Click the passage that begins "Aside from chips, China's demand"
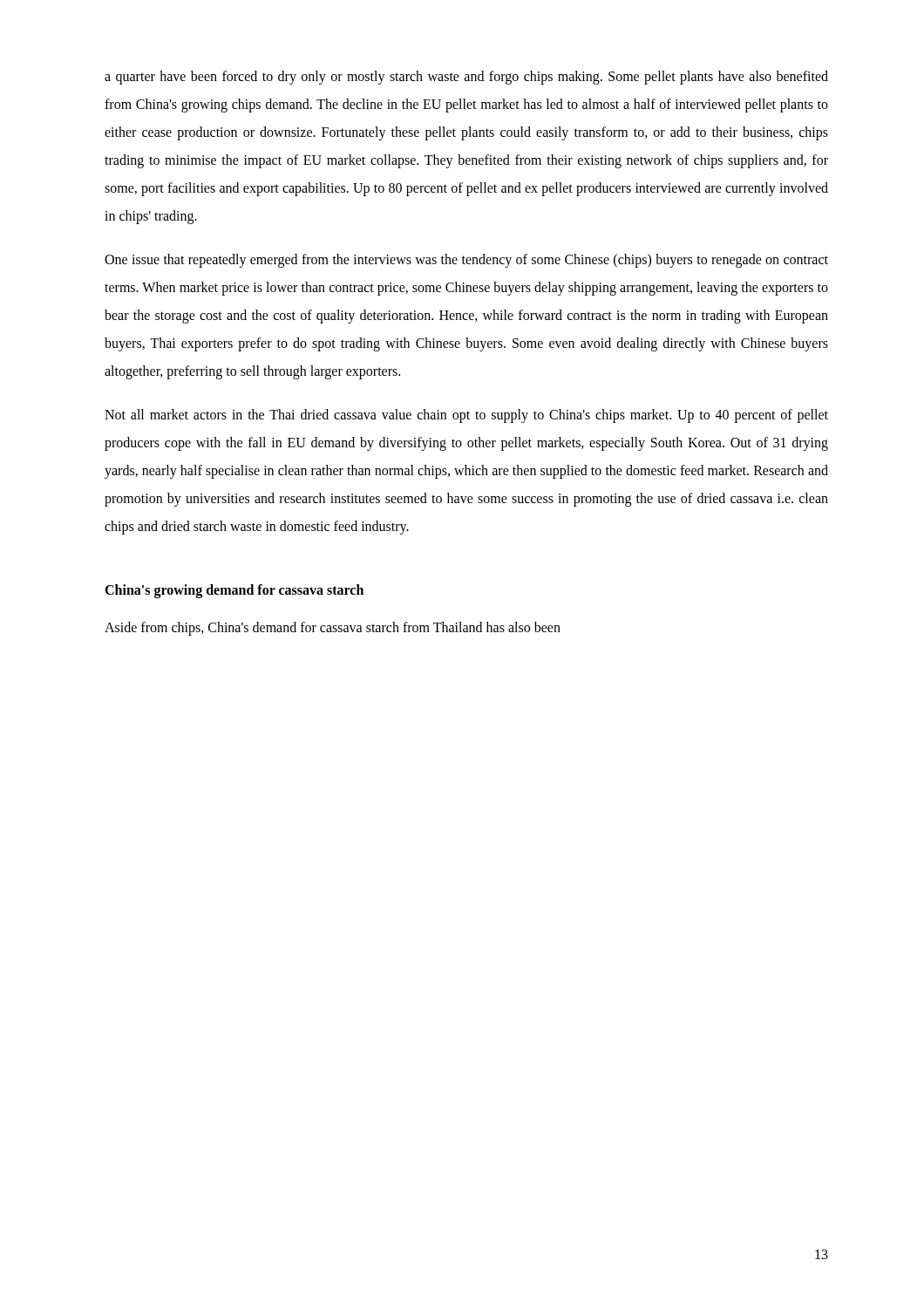Viewport: 924px width, 1308px height. pos(466,628)
